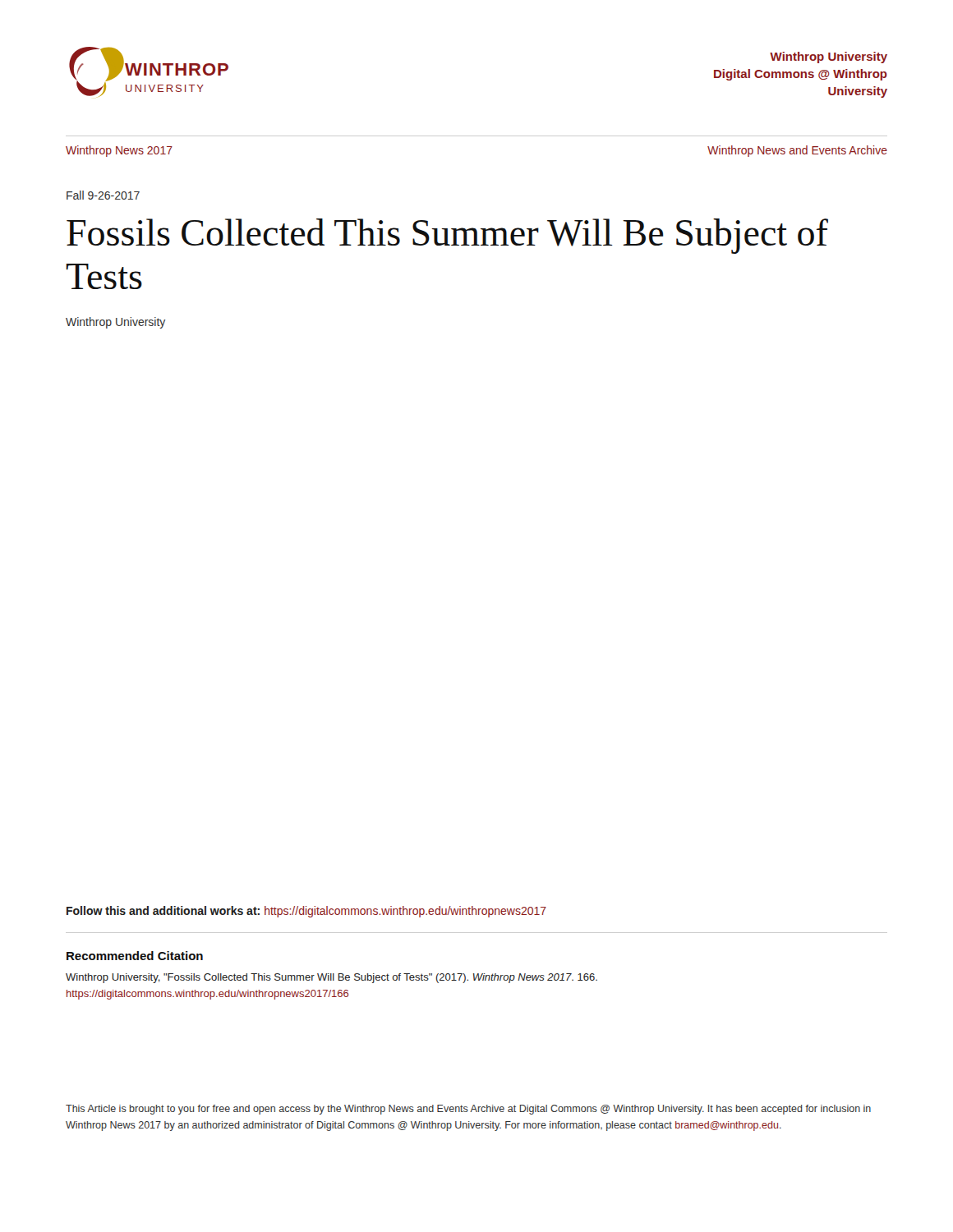Select the text containing "Follow this and additional works at: https://digitalcommons.winthrop.edu/winthropnews2017"

306,911
